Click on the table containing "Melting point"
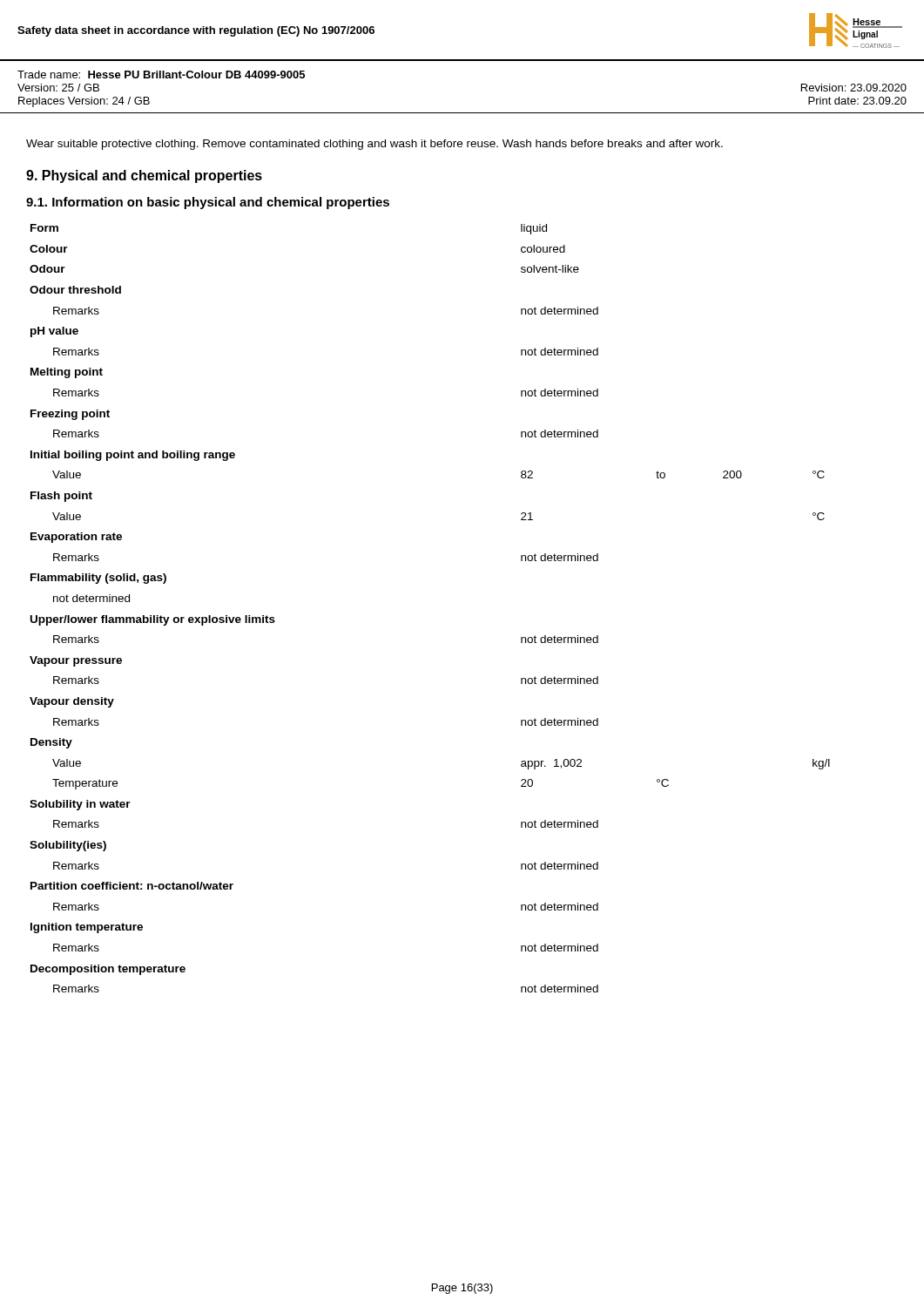The image size is (924, 1307). coord(462,609)
